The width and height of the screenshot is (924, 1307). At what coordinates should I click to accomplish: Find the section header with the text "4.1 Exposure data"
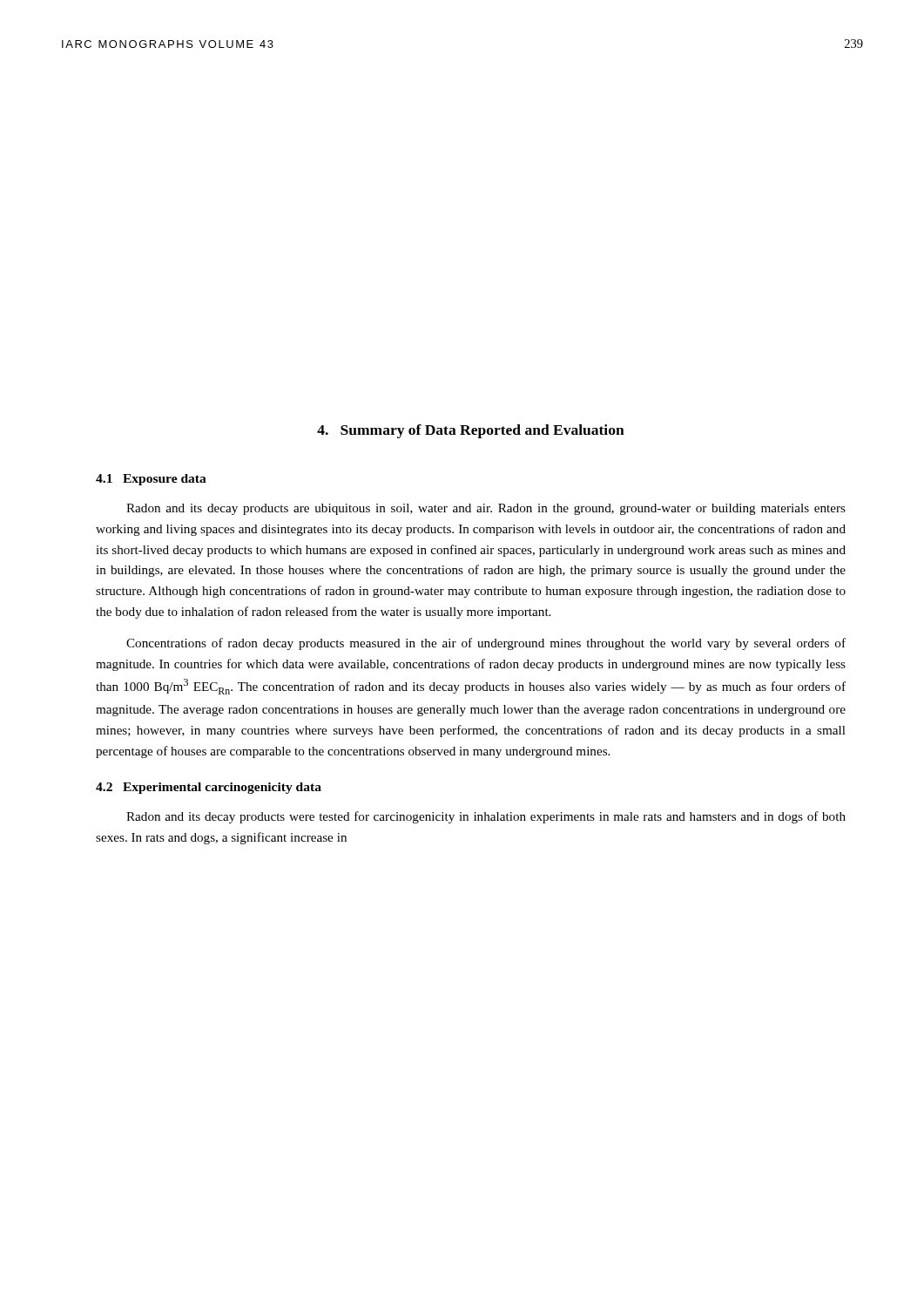(x=151, y=478)
